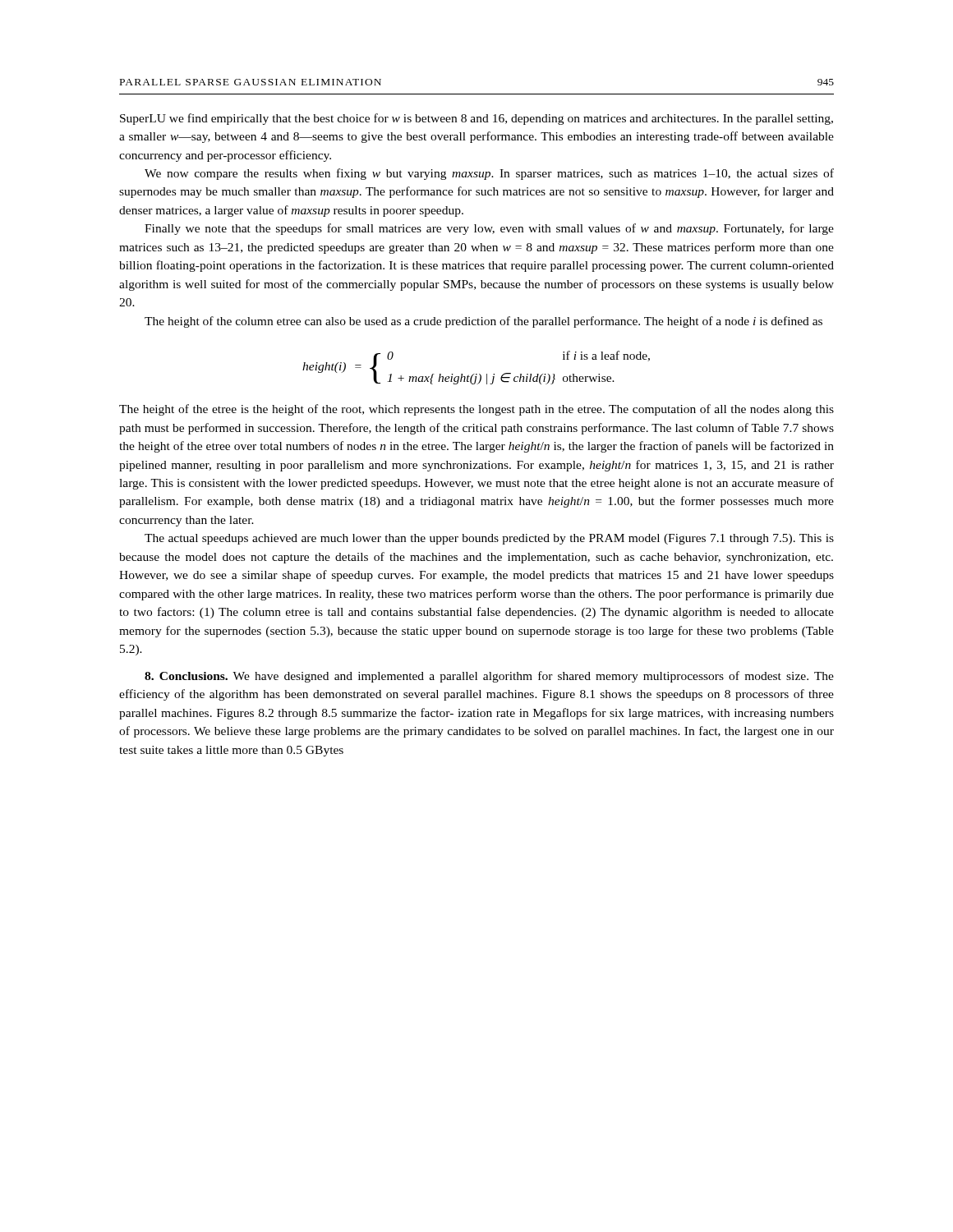This screenshot has width=953, height=1232.
Task: Click the formula that begins "height(i) = { 0 if i is a"
Action: tap(476, 367)
